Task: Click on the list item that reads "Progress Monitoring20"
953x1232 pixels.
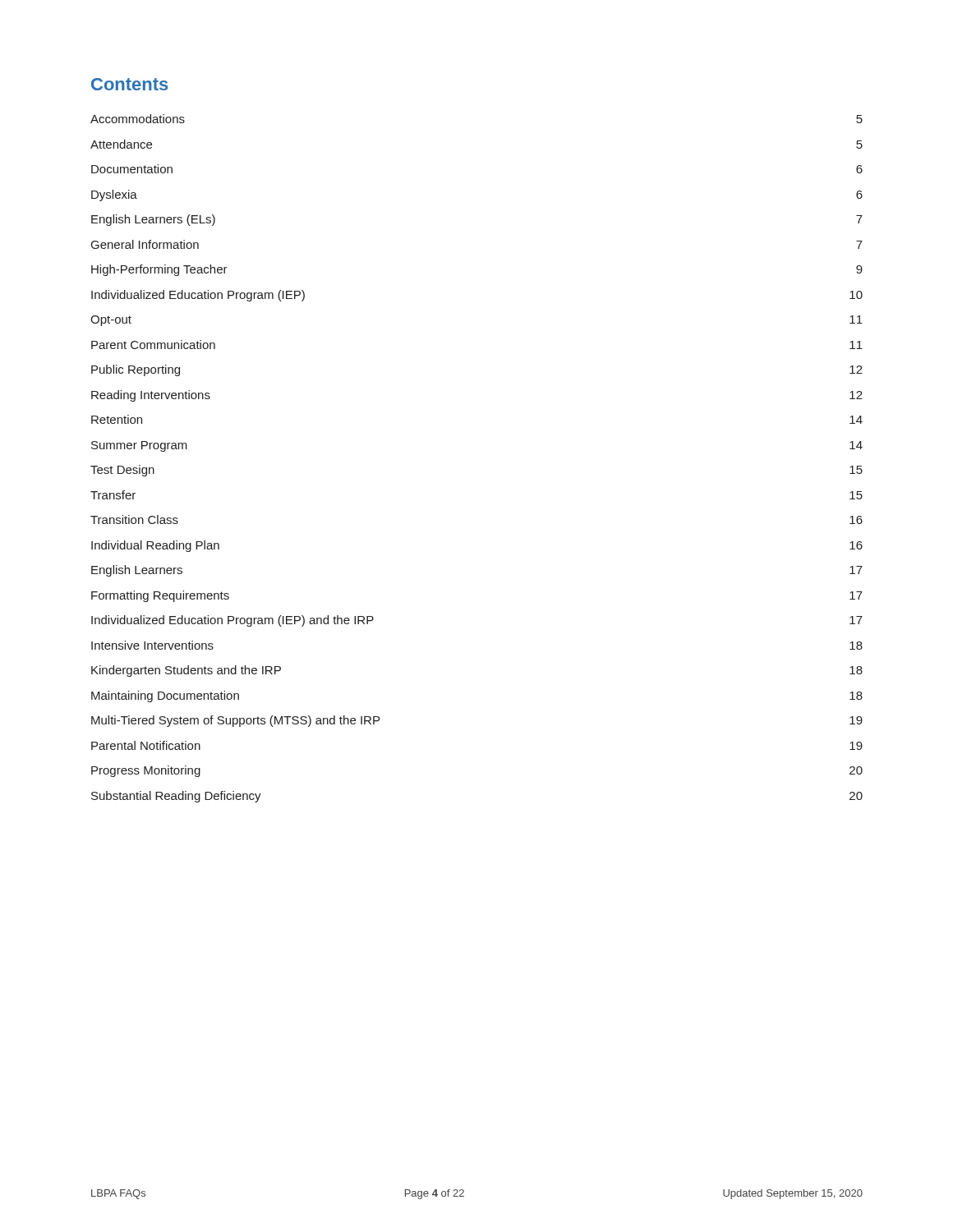Action: (147, 771)
